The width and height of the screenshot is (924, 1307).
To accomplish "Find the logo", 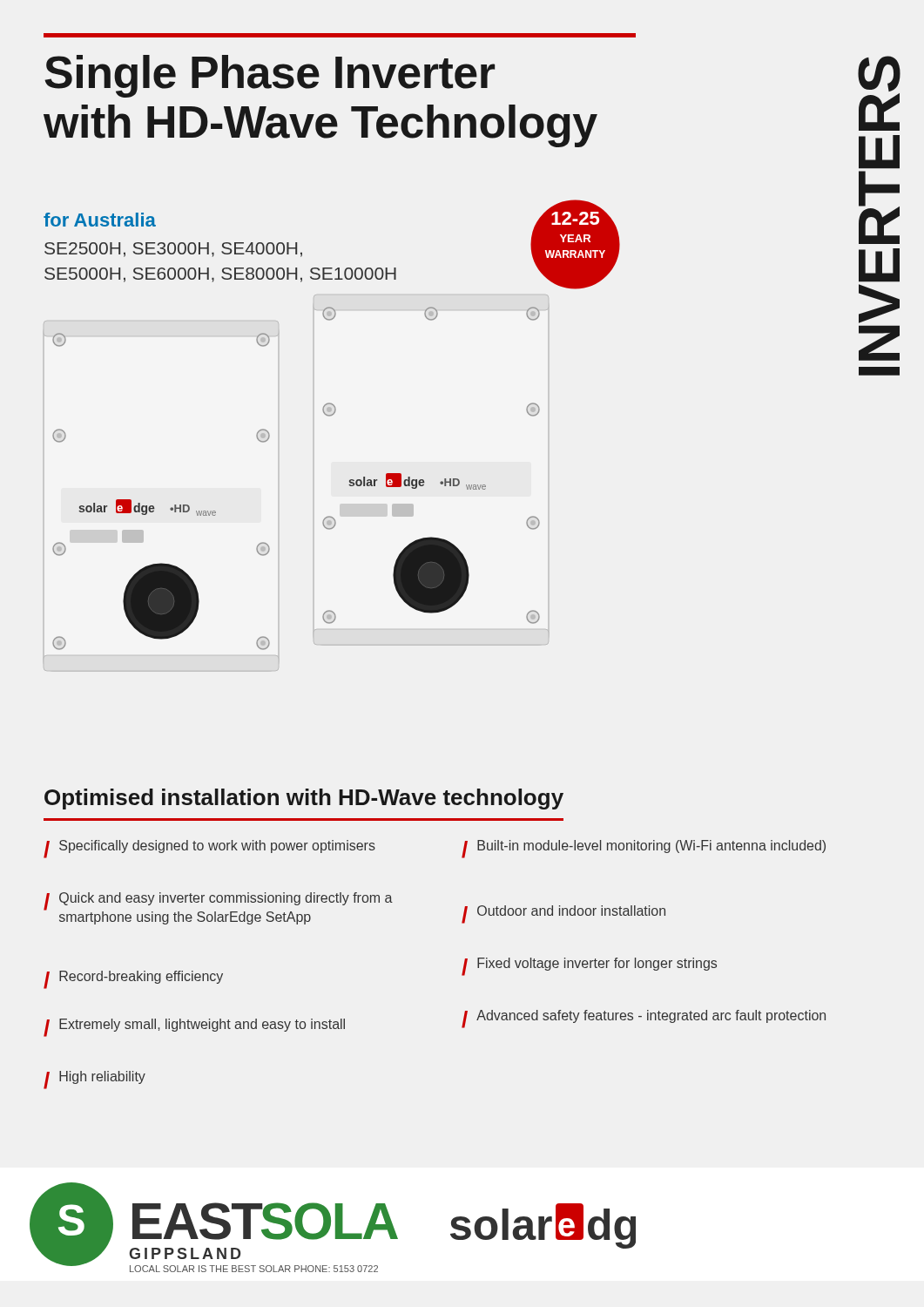I will tap(462, 1224).
